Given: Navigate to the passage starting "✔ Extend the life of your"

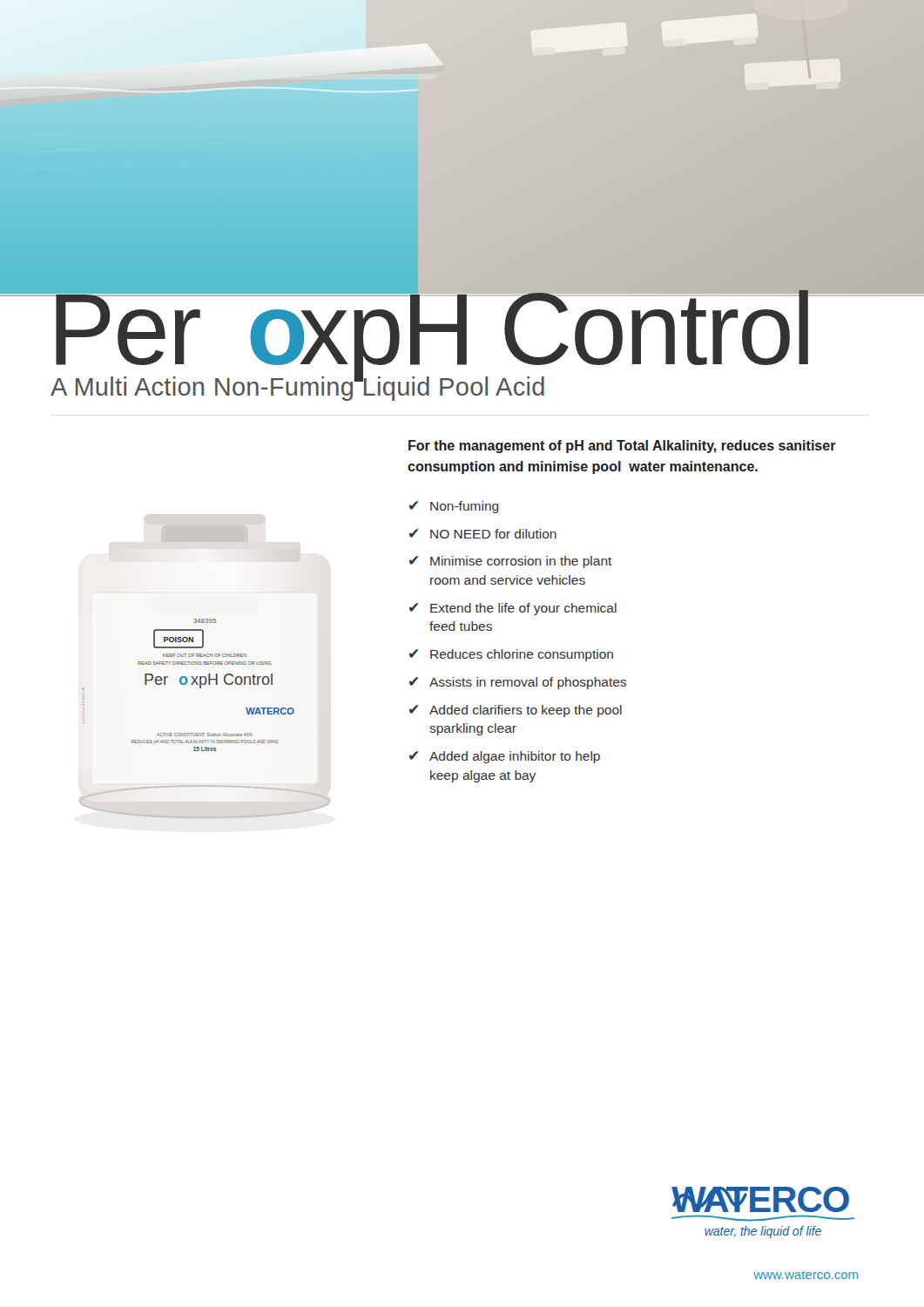Looking at the screenshot, I should pyautogui.click(x=512, y=617).
